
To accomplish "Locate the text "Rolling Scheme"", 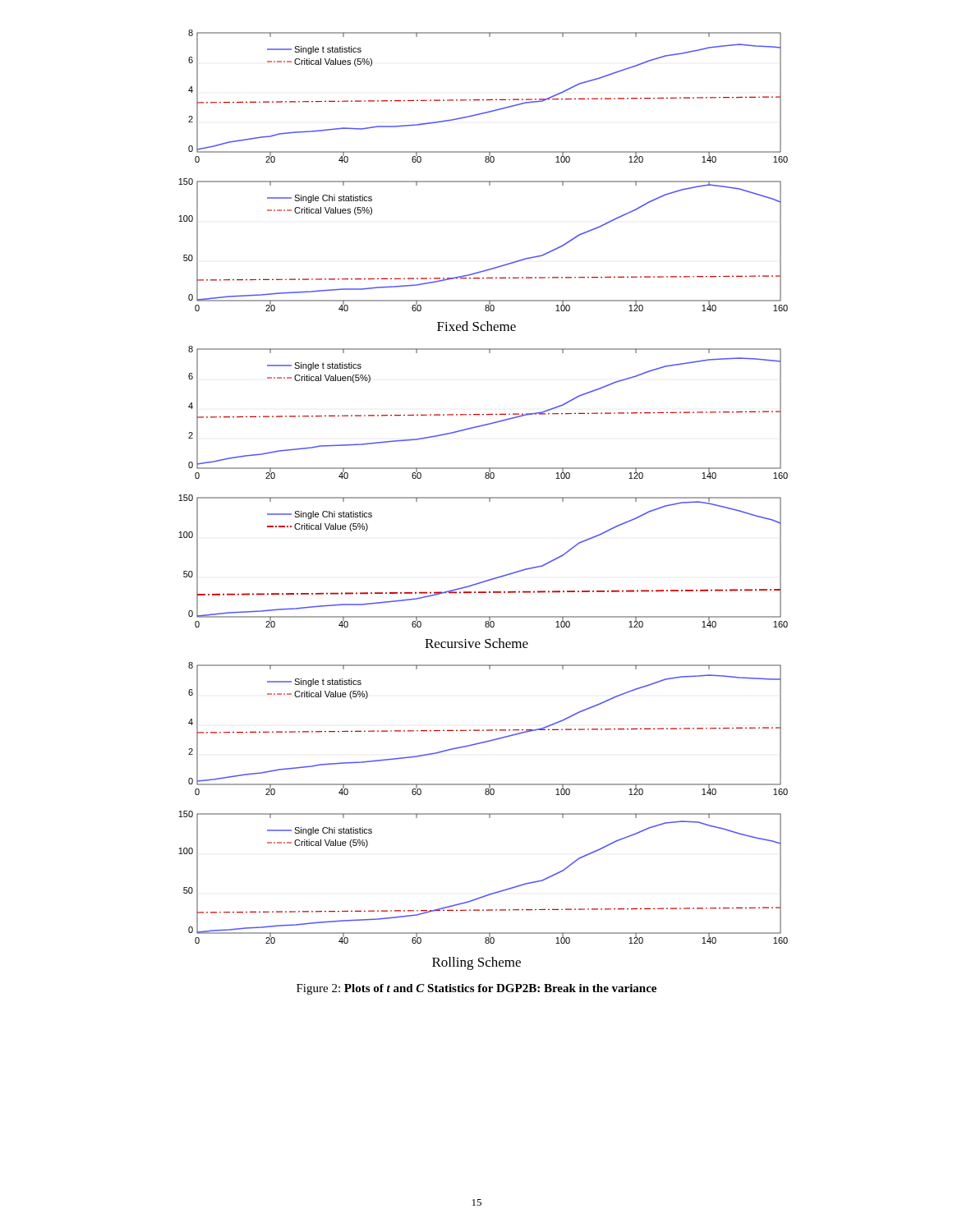I will click(x=476, y=962).
